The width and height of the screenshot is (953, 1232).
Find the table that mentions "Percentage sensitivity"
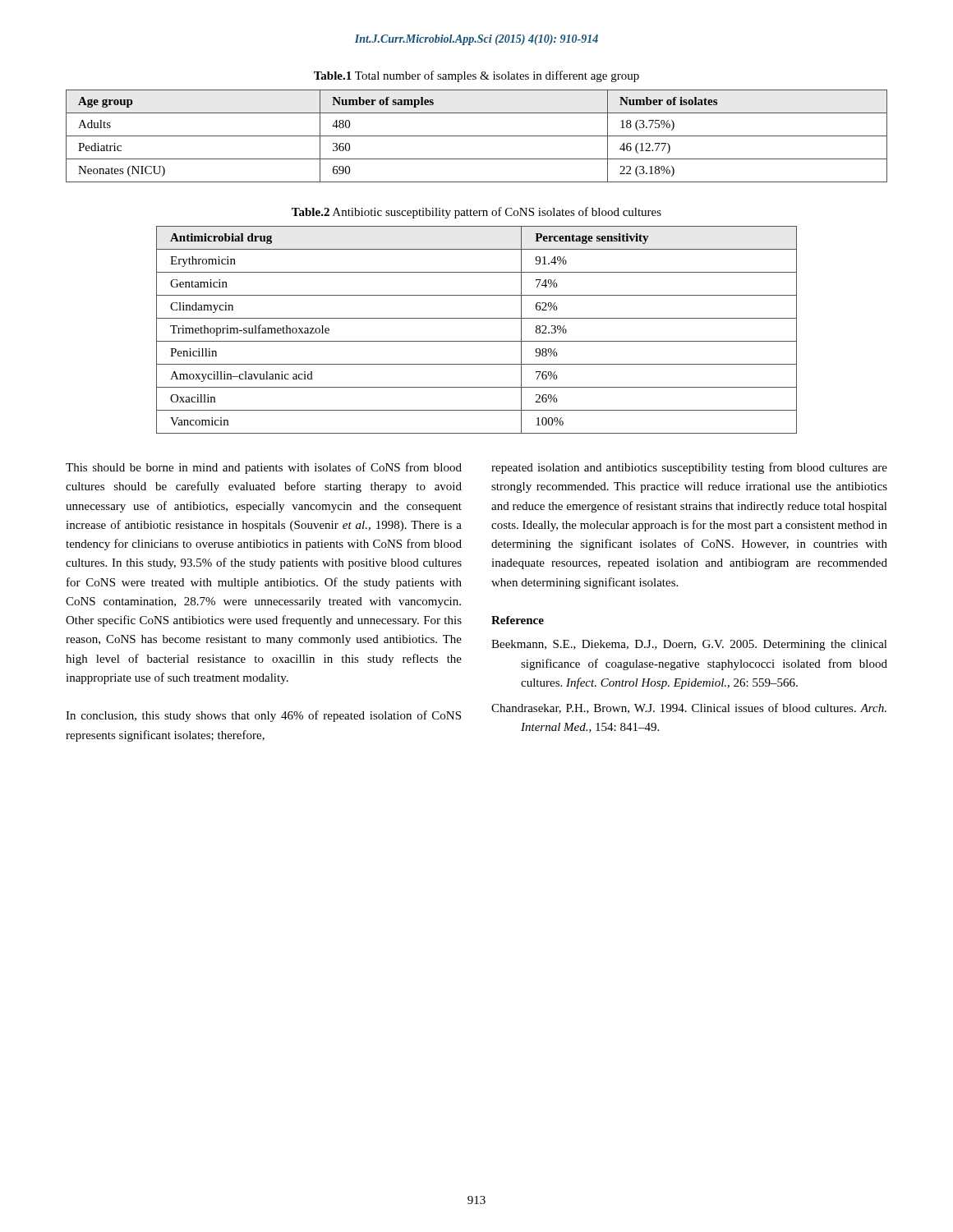[476, 330]
